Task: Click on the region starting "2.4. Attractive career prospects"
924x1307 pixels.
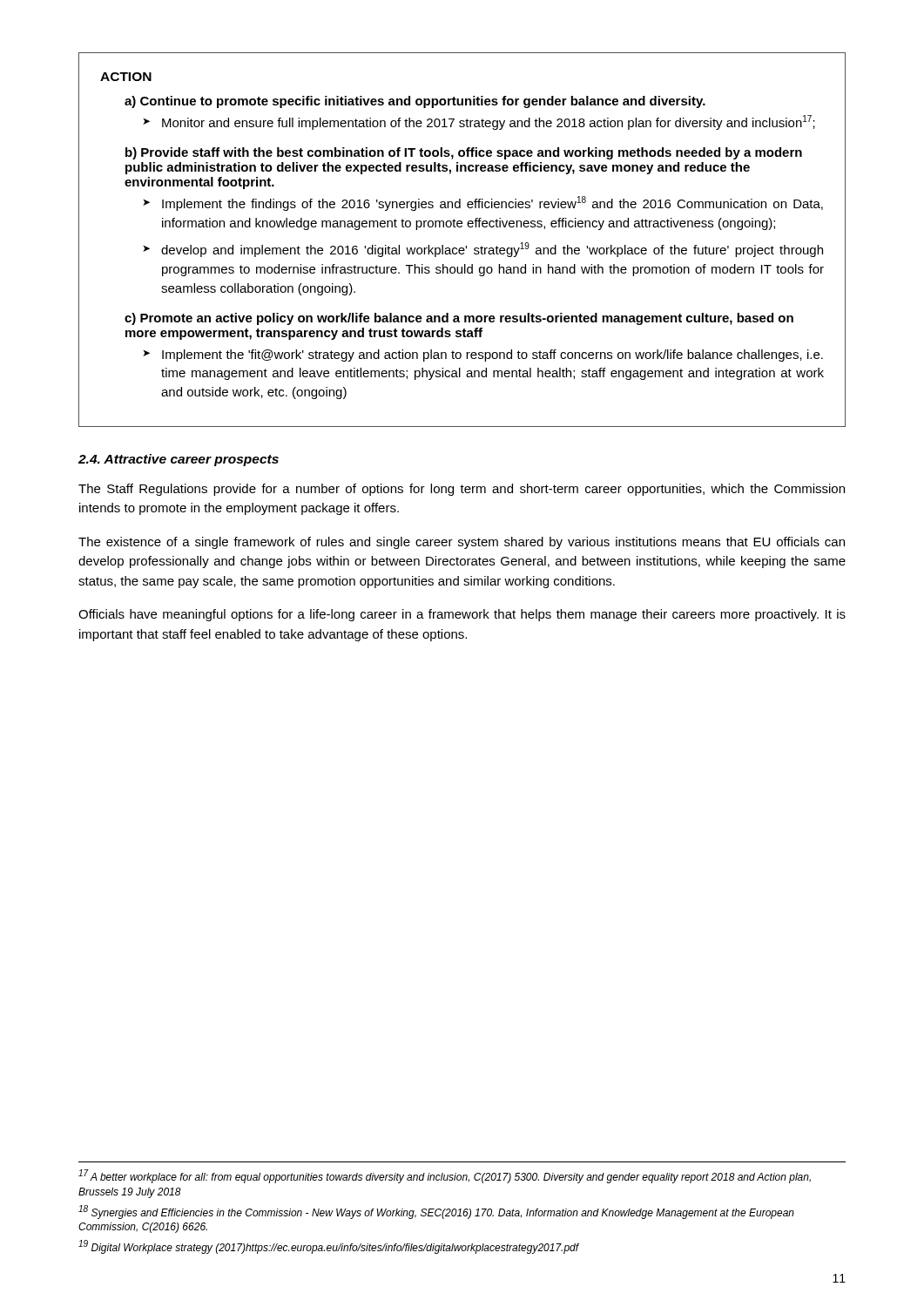Action: pos(179,459)
